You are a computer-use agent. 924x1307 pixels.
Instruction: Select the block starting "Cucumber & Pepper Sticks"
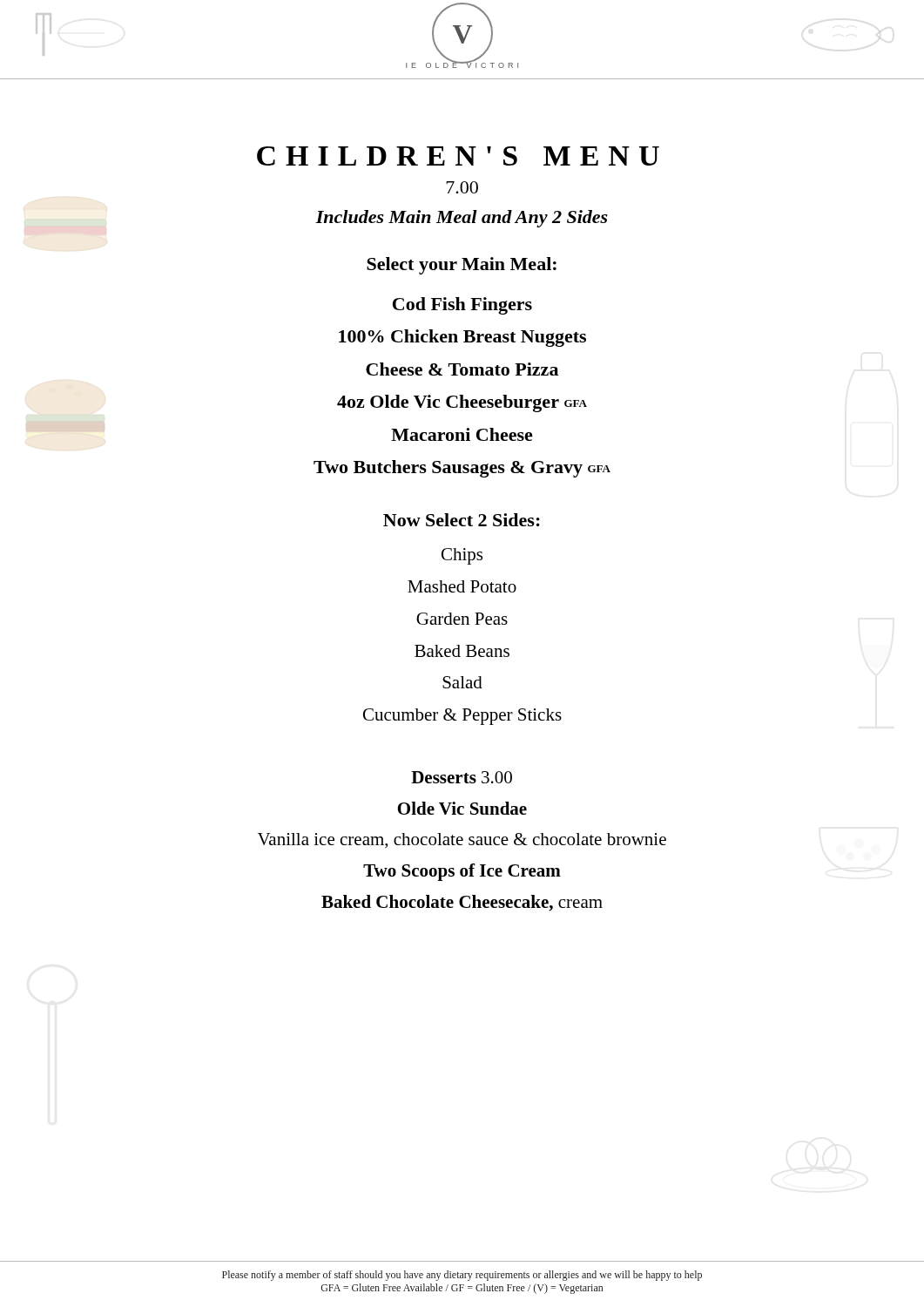462,715
